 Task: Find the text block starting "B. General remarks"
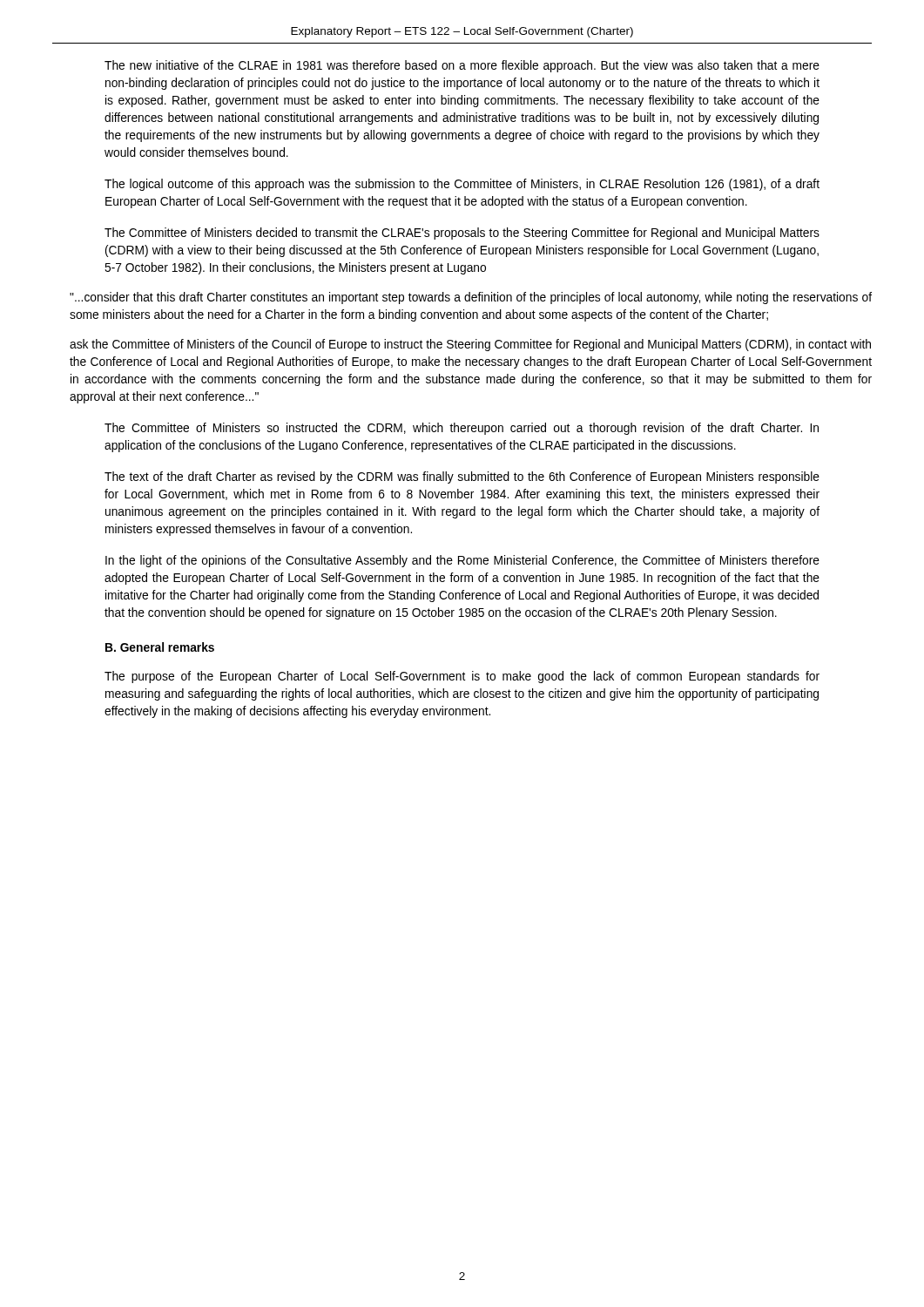pos(160,648)
